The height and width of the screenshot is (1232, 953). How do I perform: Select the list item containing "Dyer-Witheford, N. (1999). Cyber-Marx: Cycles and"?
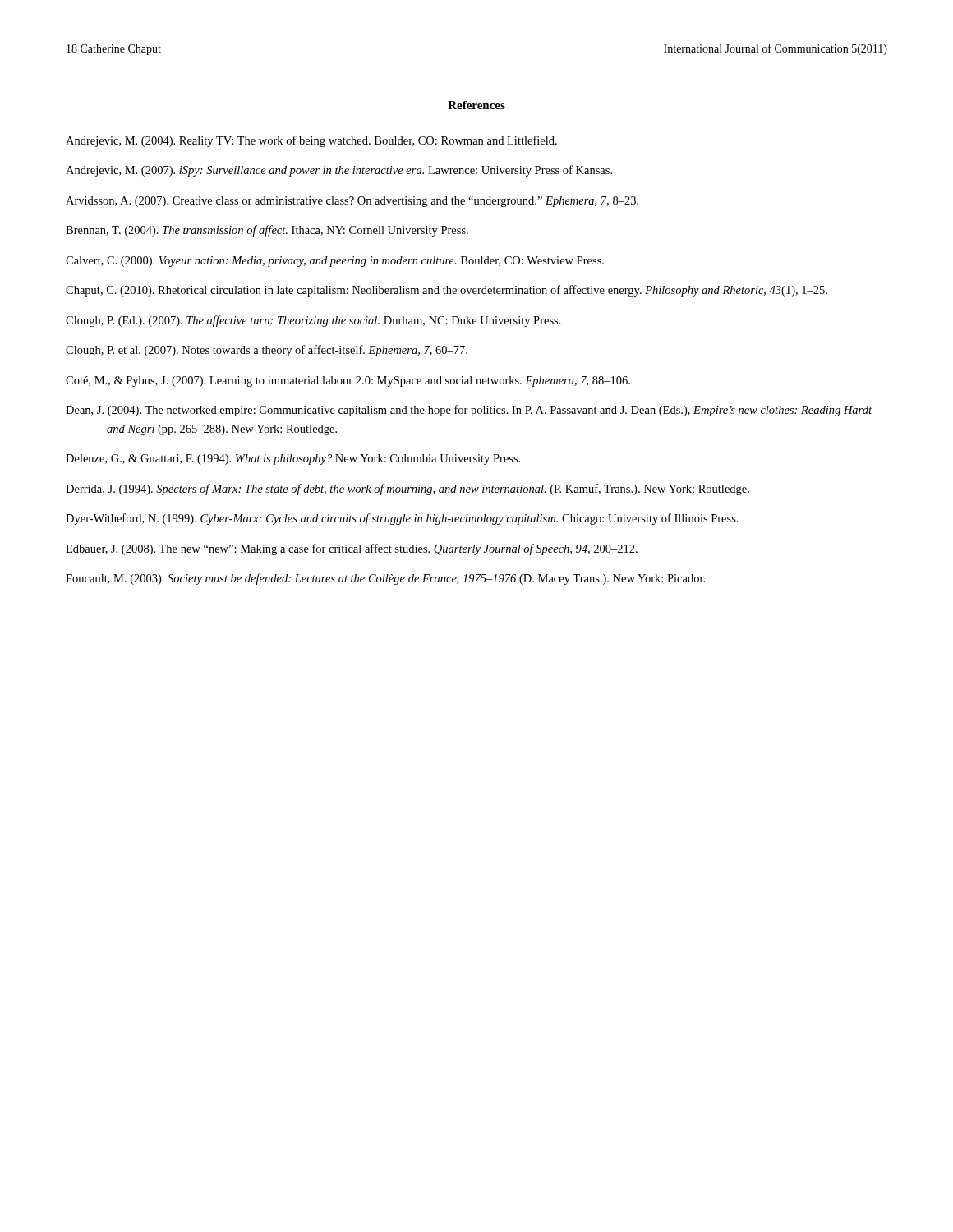tap(402, 518)
